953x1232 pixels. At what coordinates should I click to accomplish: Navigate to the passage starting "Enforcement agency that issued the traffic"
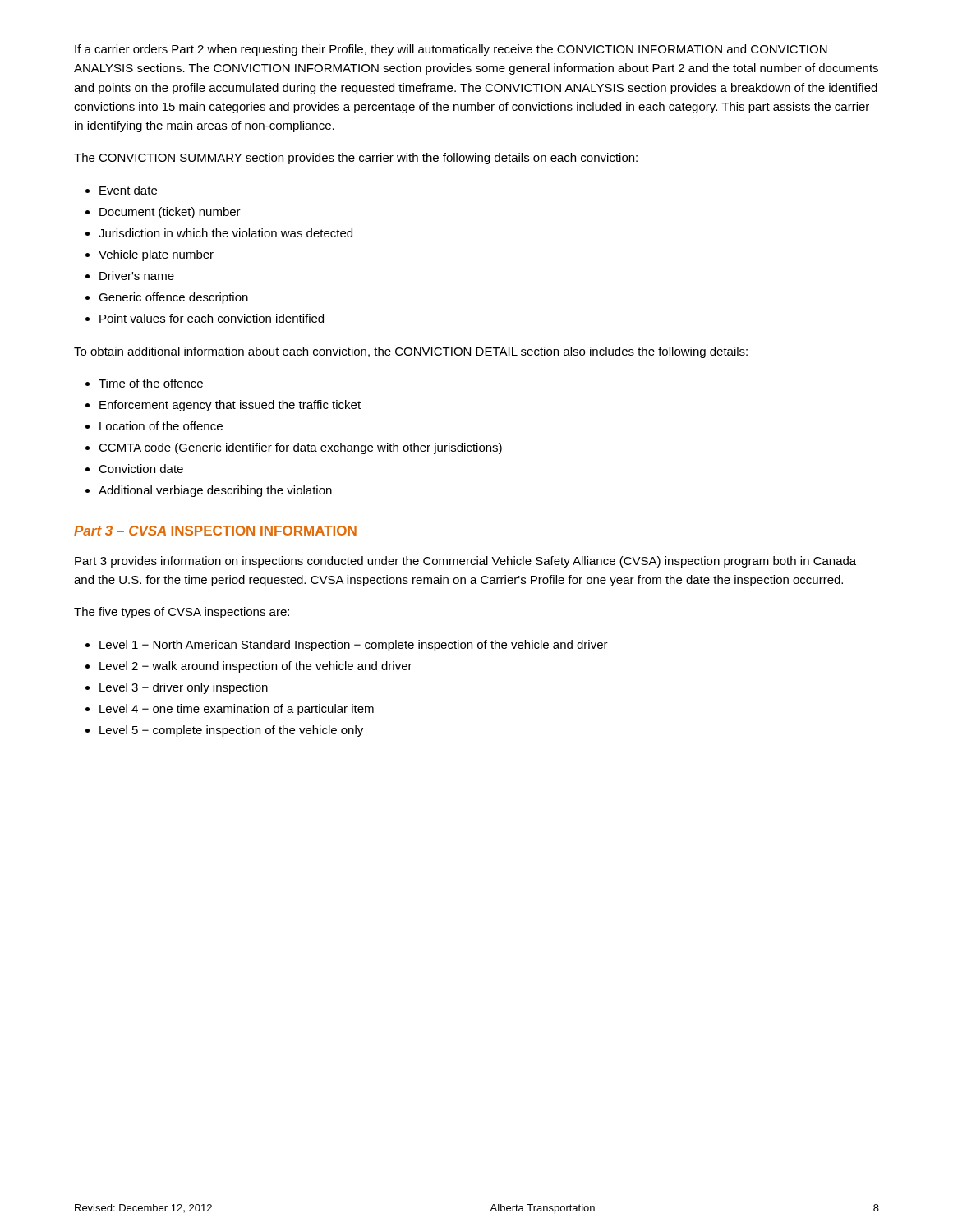(230, 404)
